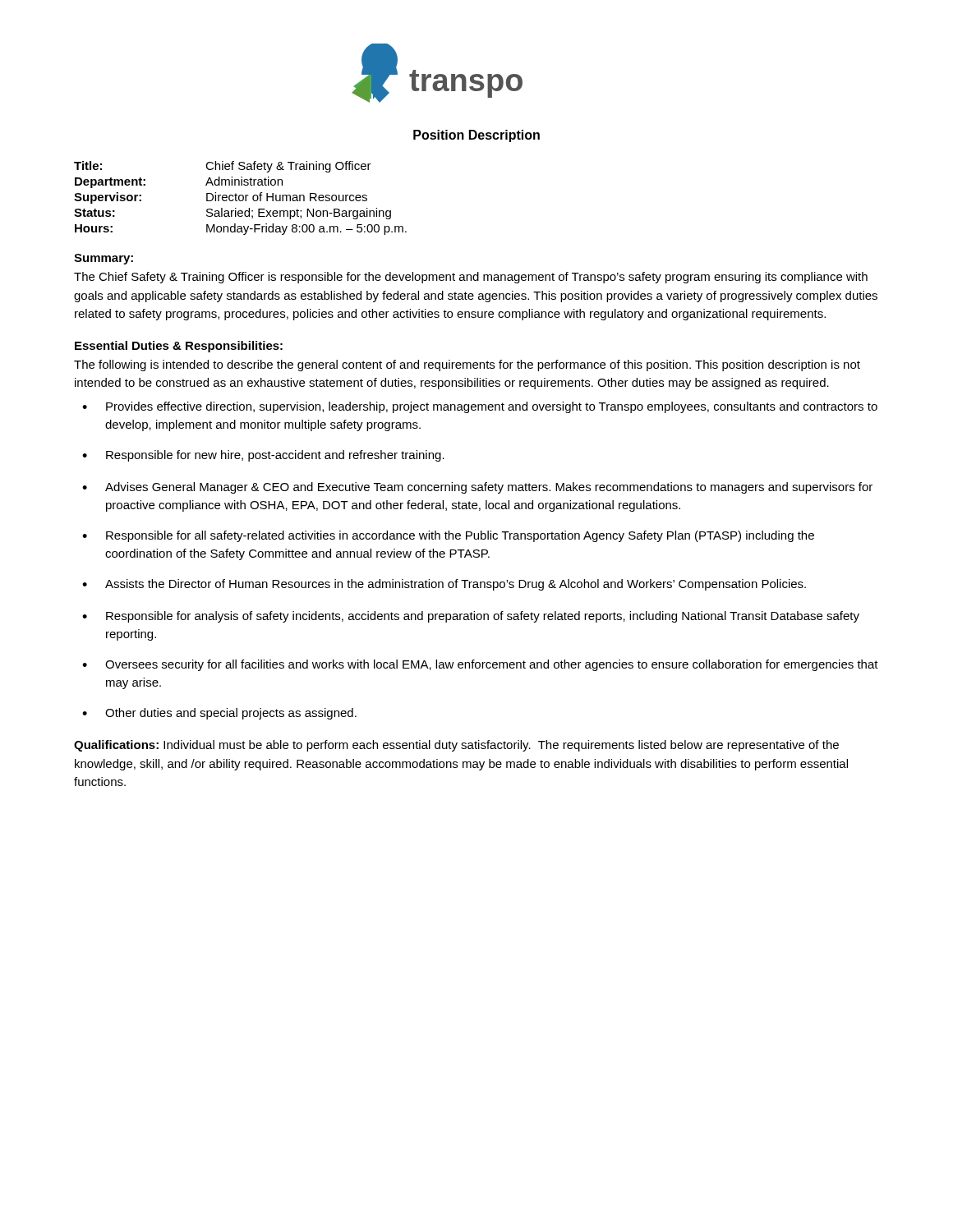Find the list item that reads "• Other duties and"
This screenshot has width=953, height=1232.
point(219,714)
